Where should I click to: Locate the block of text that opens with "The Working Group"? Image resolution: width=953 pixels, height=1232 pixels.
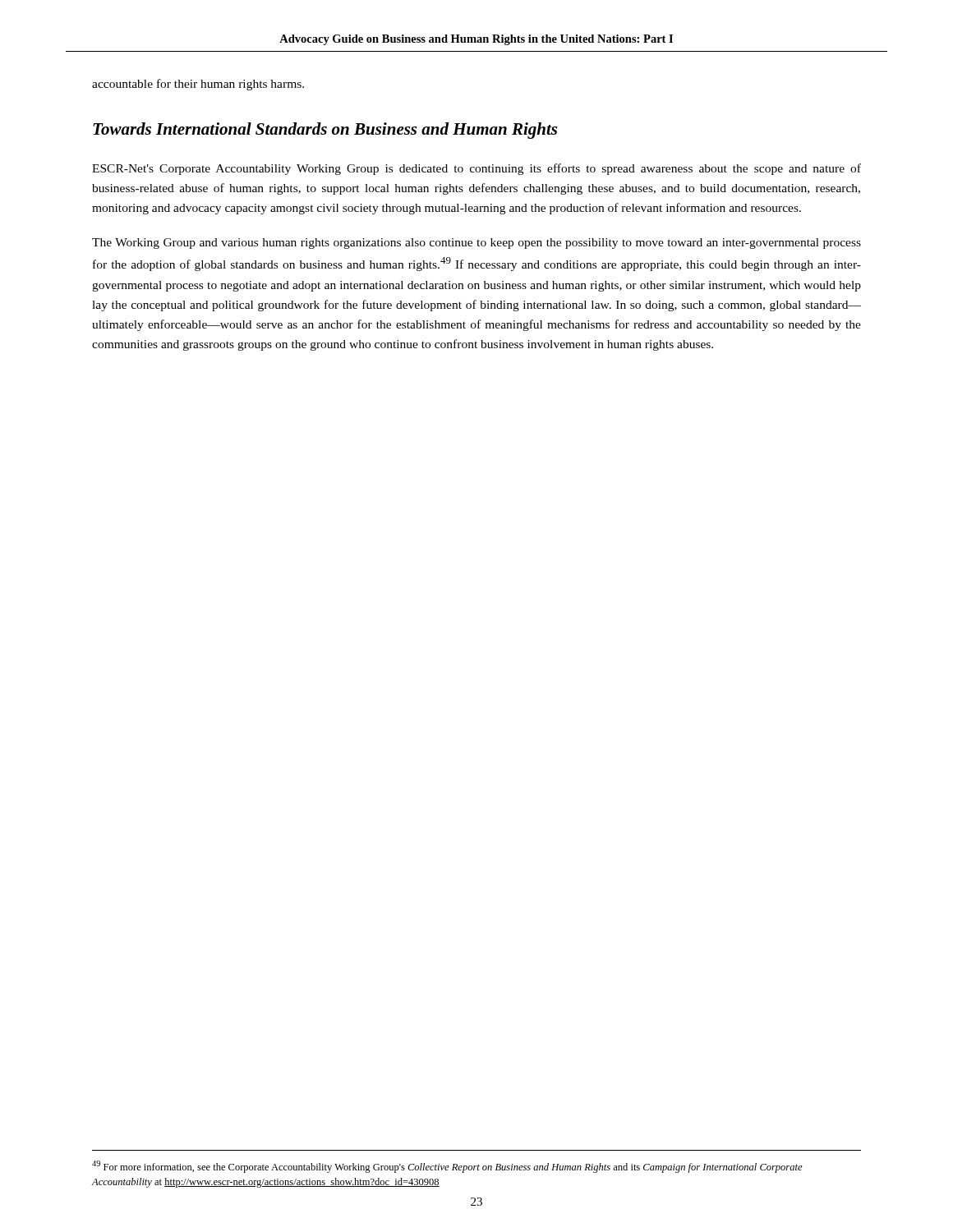[x=476, y=293]
